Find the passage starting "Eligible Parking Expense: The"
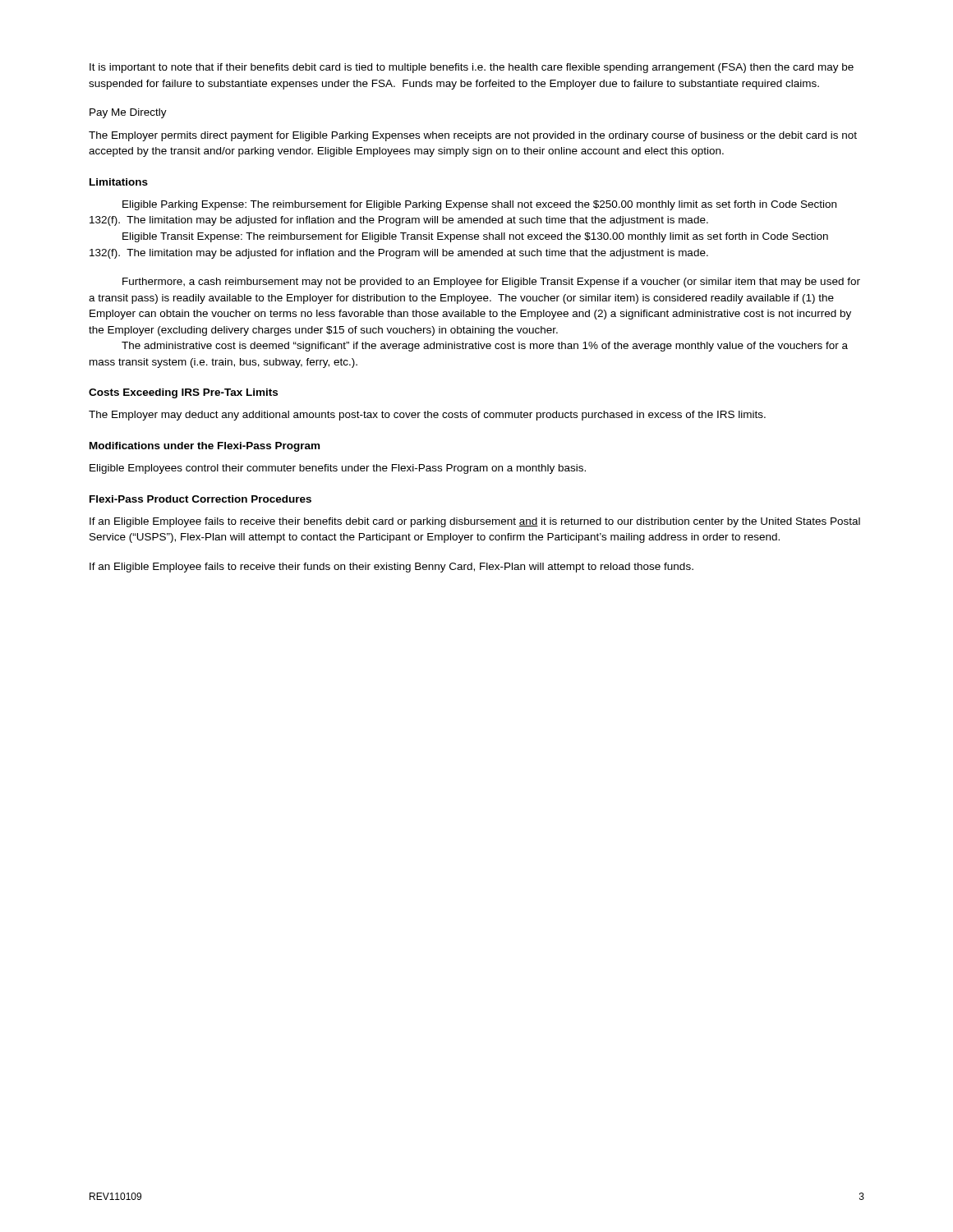Image resolution: width=953 pixels, height=1232 pixels. click(463, 228)
